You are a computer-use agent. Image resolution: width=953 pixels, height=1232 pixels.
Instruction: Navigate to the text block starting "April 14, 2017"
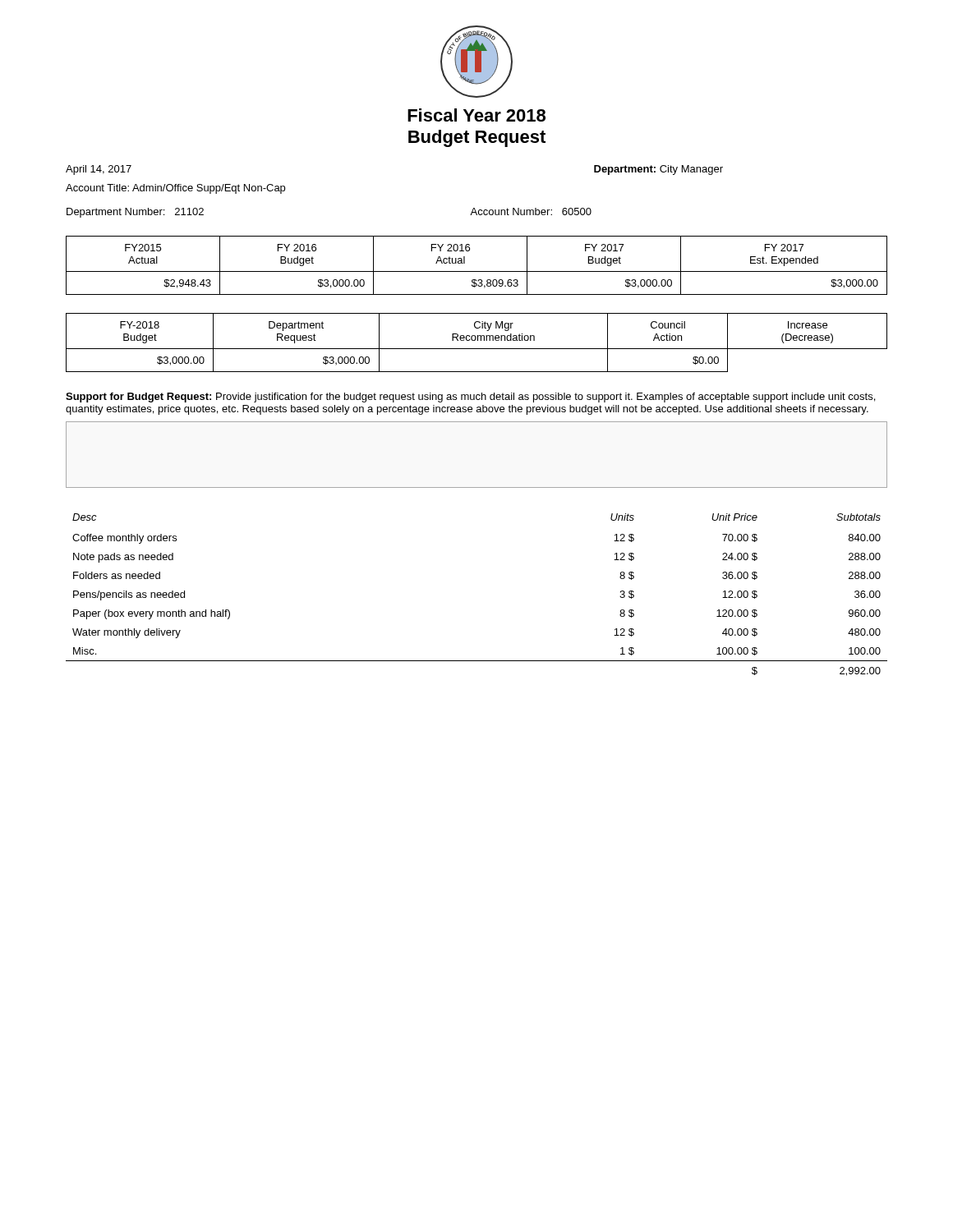[99, 169]
